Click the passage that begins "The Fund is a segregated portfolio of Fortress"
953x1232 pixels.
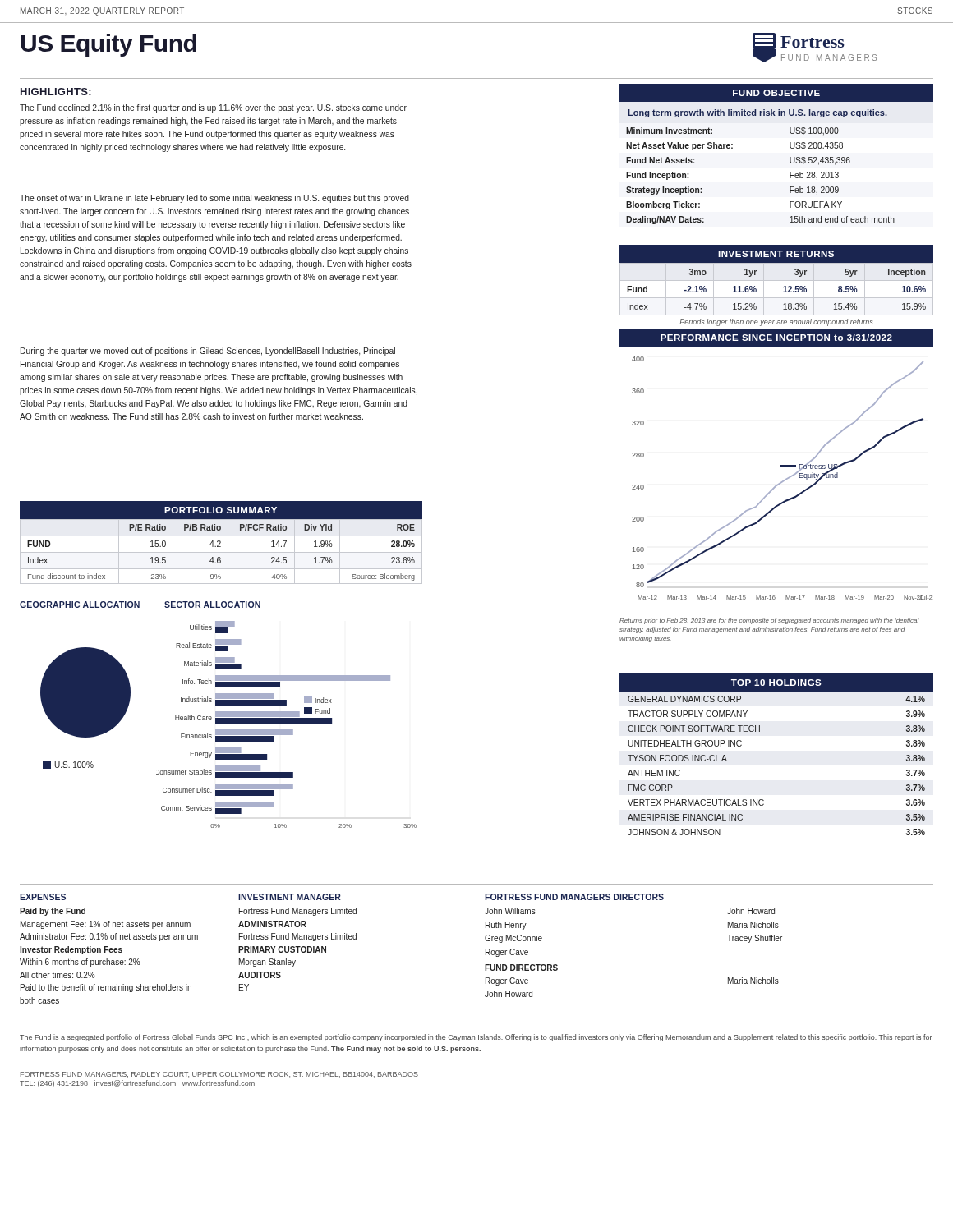coord(476,1043)
